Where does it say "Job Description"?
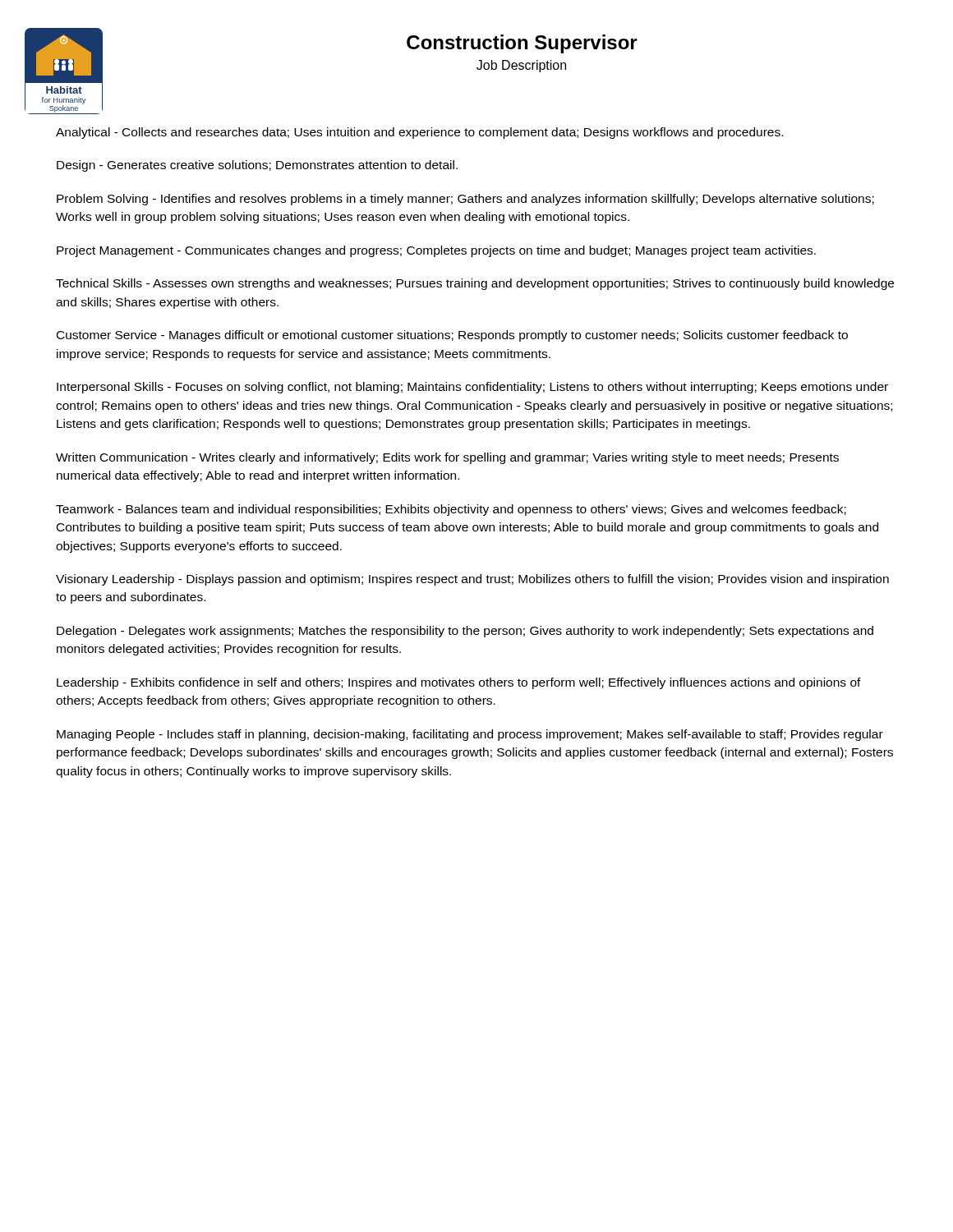953x1232 pixels. click(522, 65)
